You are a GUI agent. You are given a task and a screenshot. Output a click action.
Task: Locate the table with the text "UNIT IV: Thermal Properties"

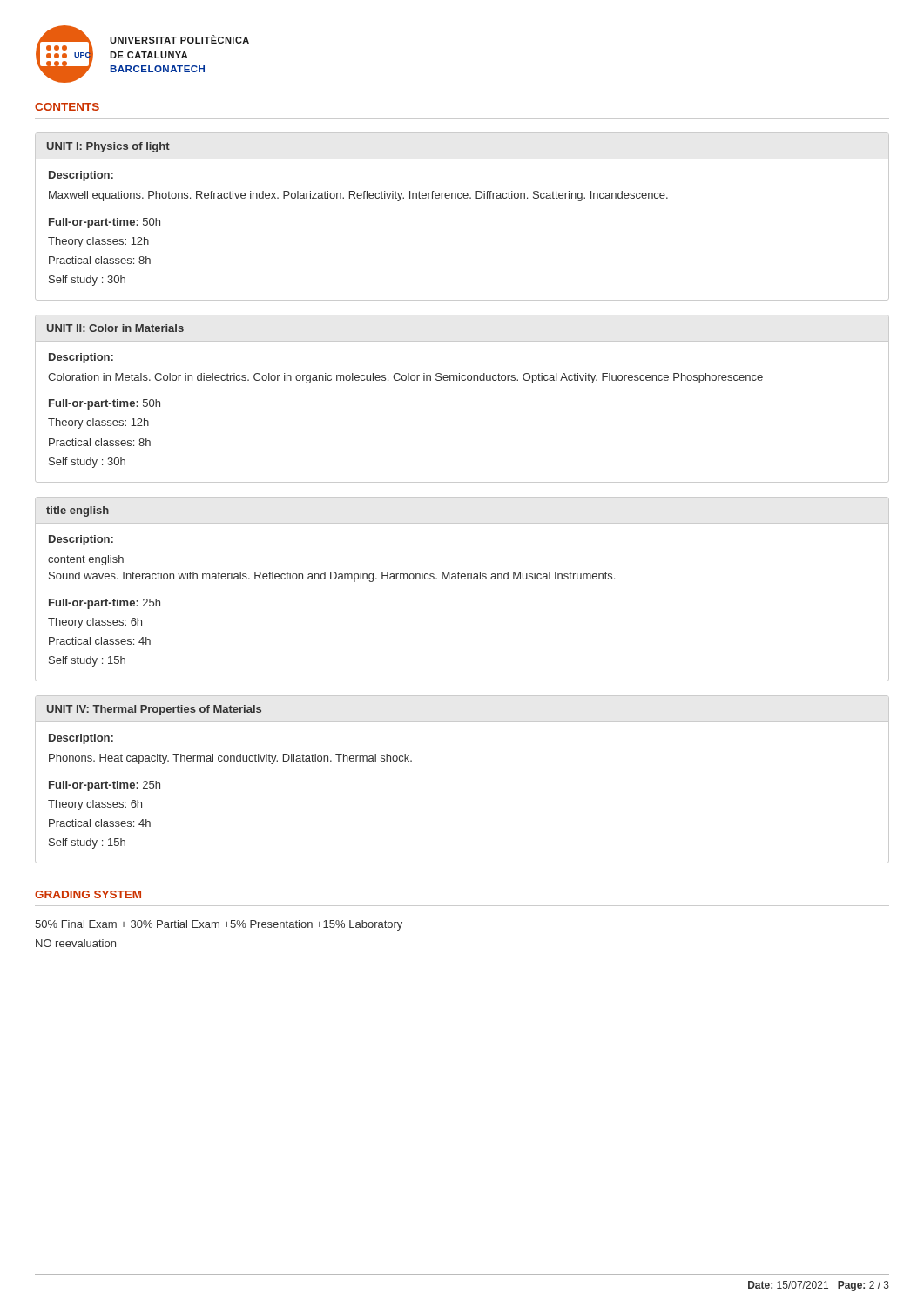point(462,779)
